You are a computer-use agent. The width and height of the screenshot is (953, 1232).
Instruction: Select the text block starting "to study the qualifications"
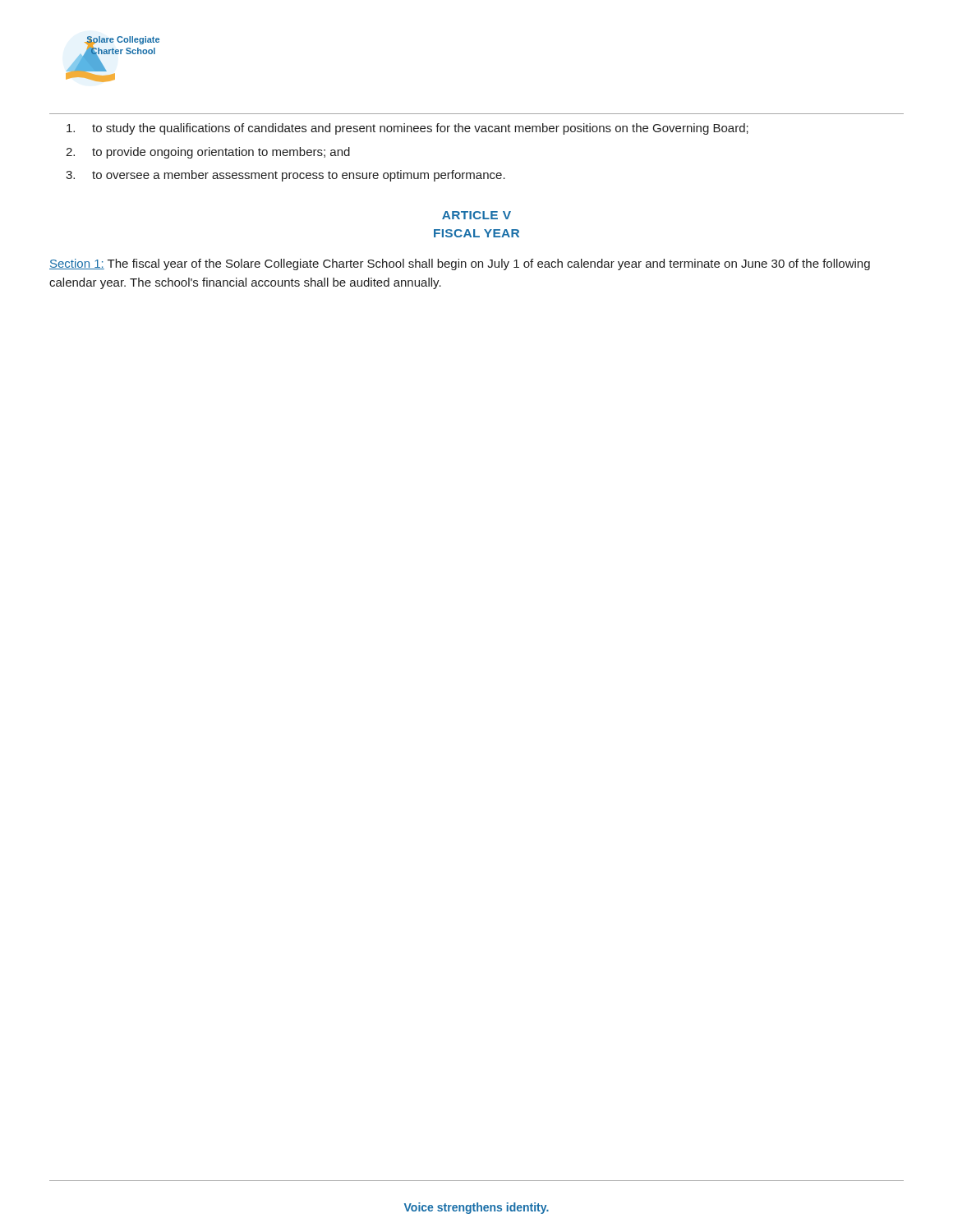click(476, 128)
